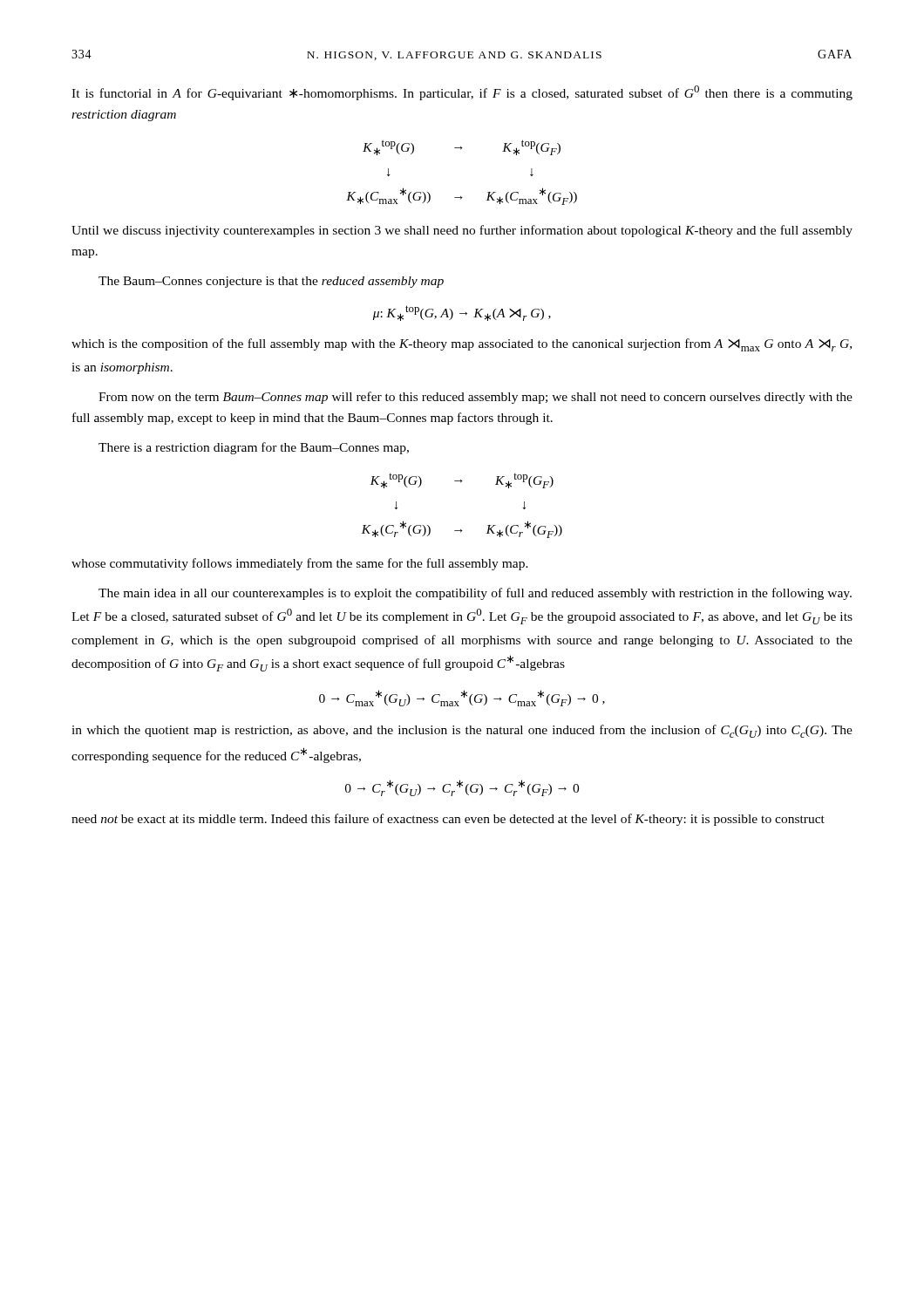
Task: Click the passage that begins "From now on"
Action: (462, 407)
